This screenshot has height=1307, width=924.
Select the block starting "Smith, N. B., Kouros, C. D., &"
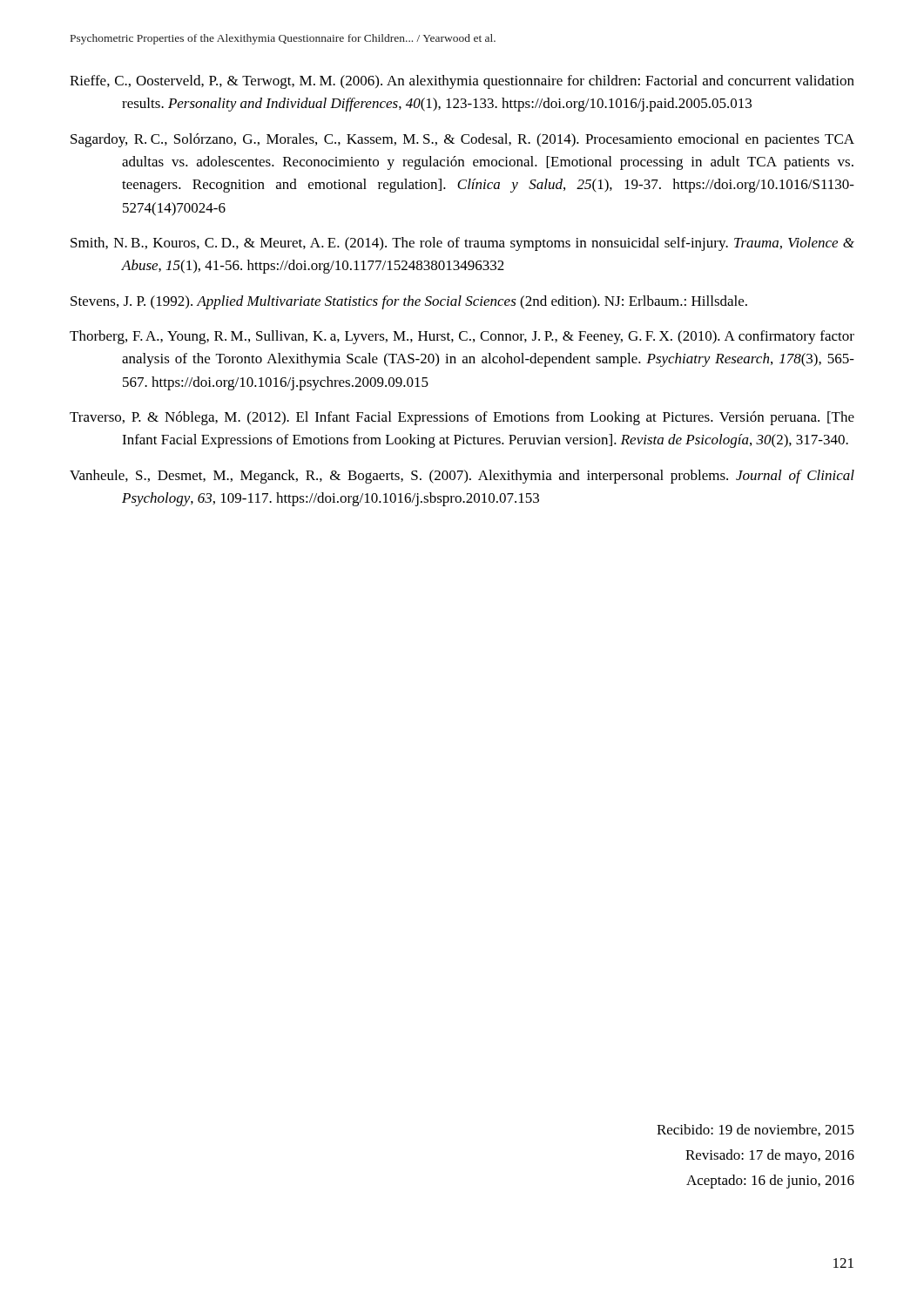point(462,254)
